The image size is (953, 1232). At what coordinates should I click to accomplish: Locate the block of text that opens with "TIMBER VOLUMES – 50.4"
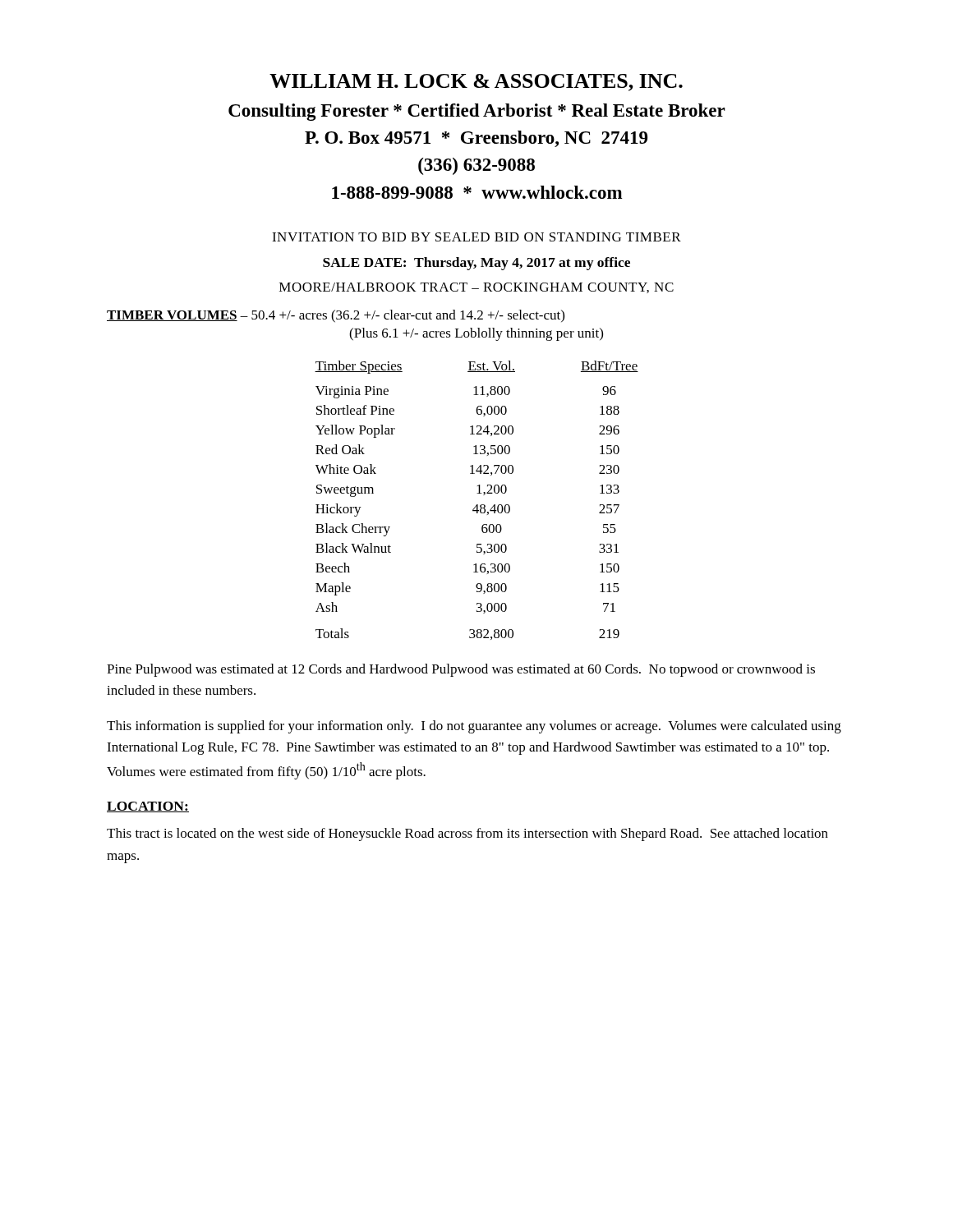click(x=476, y=325)
